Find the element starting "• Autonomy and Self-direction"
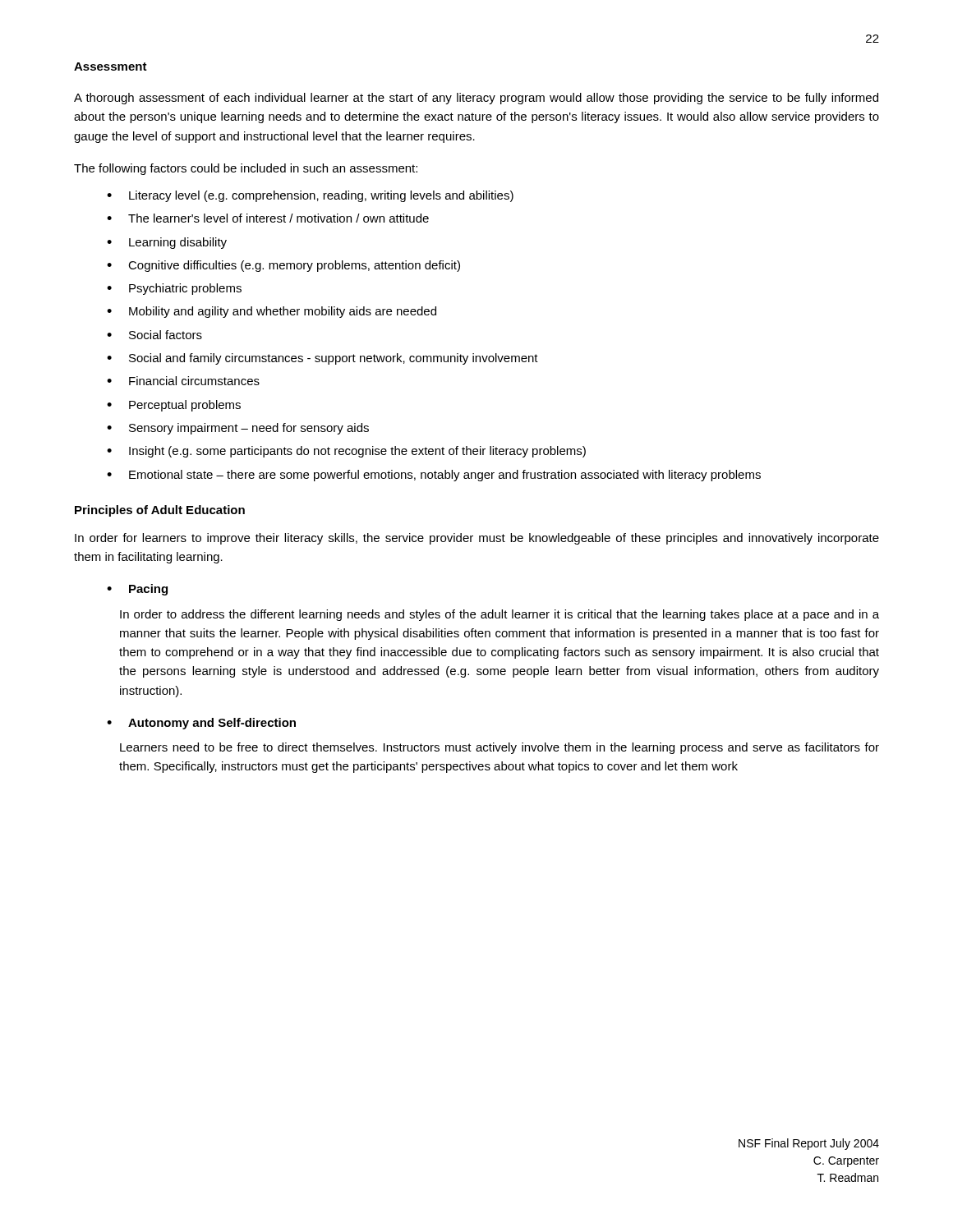This screenshot has height=1232, width=953. (201, 724)
